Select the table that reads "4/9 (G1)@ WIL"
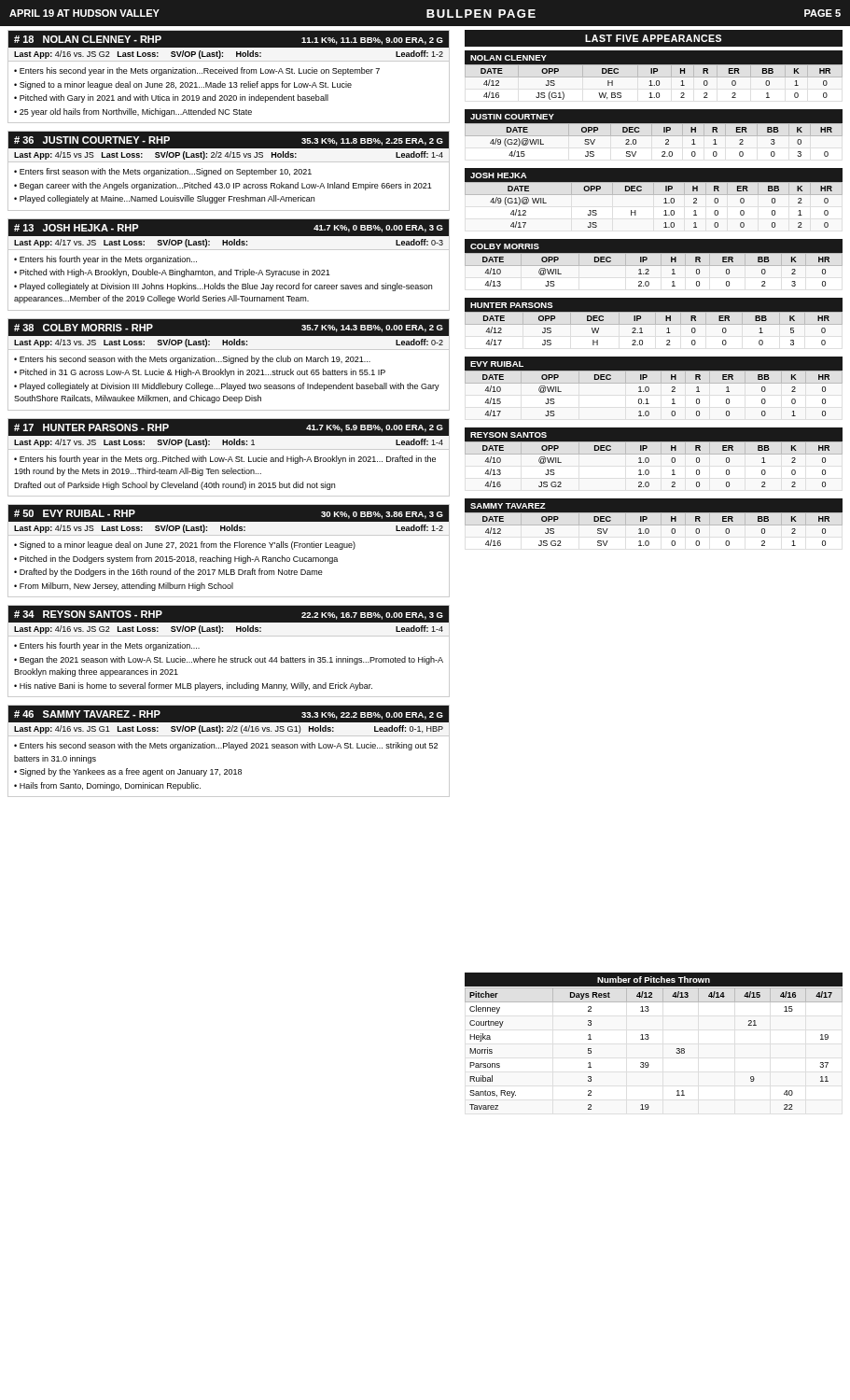The image size is (850, 1400). pyautogui.click(x=654, y=200)
